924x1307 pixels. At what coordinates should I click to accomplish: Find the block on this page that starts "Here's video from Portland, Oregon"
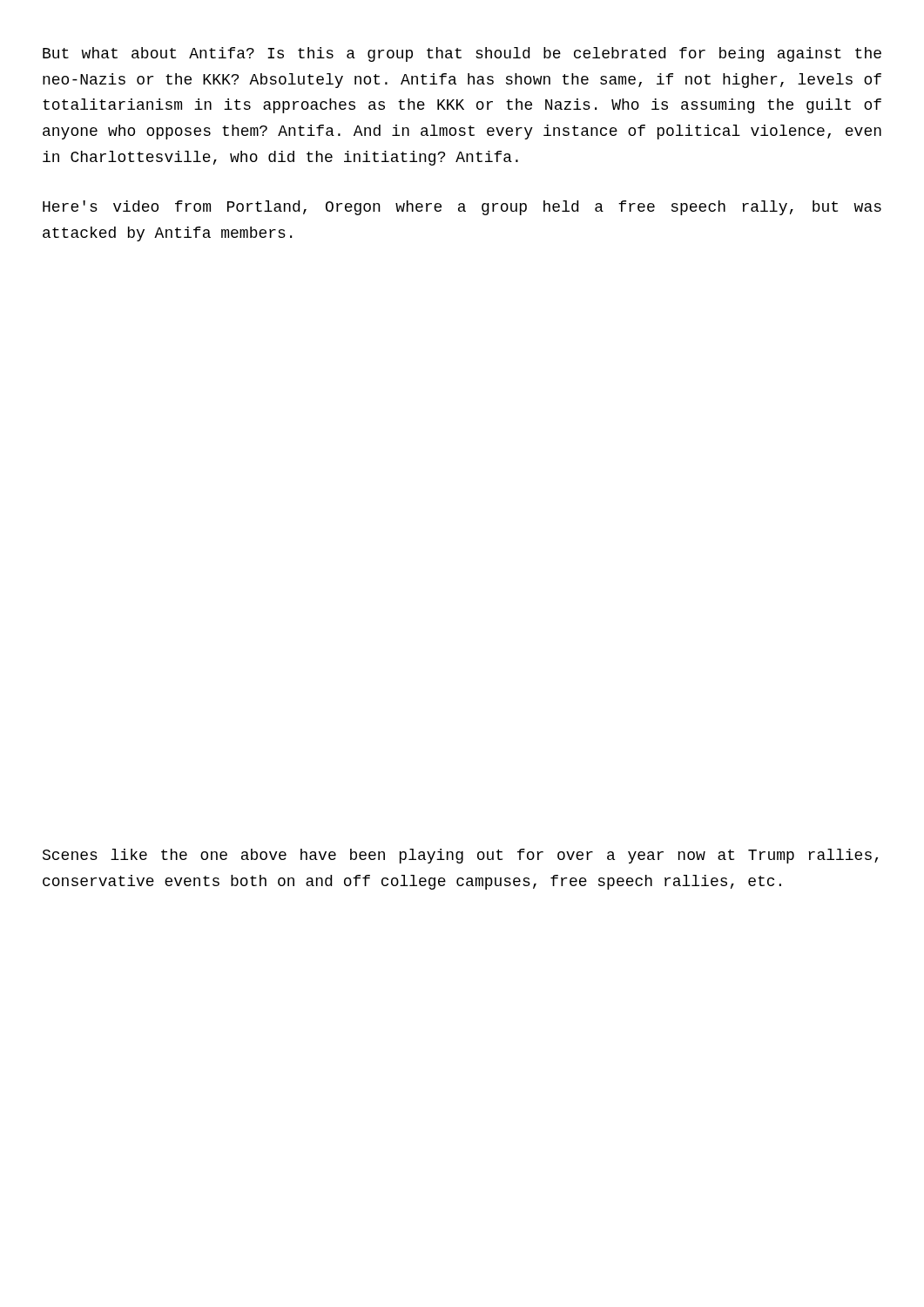pyautogui.click(x=462, y=221)
